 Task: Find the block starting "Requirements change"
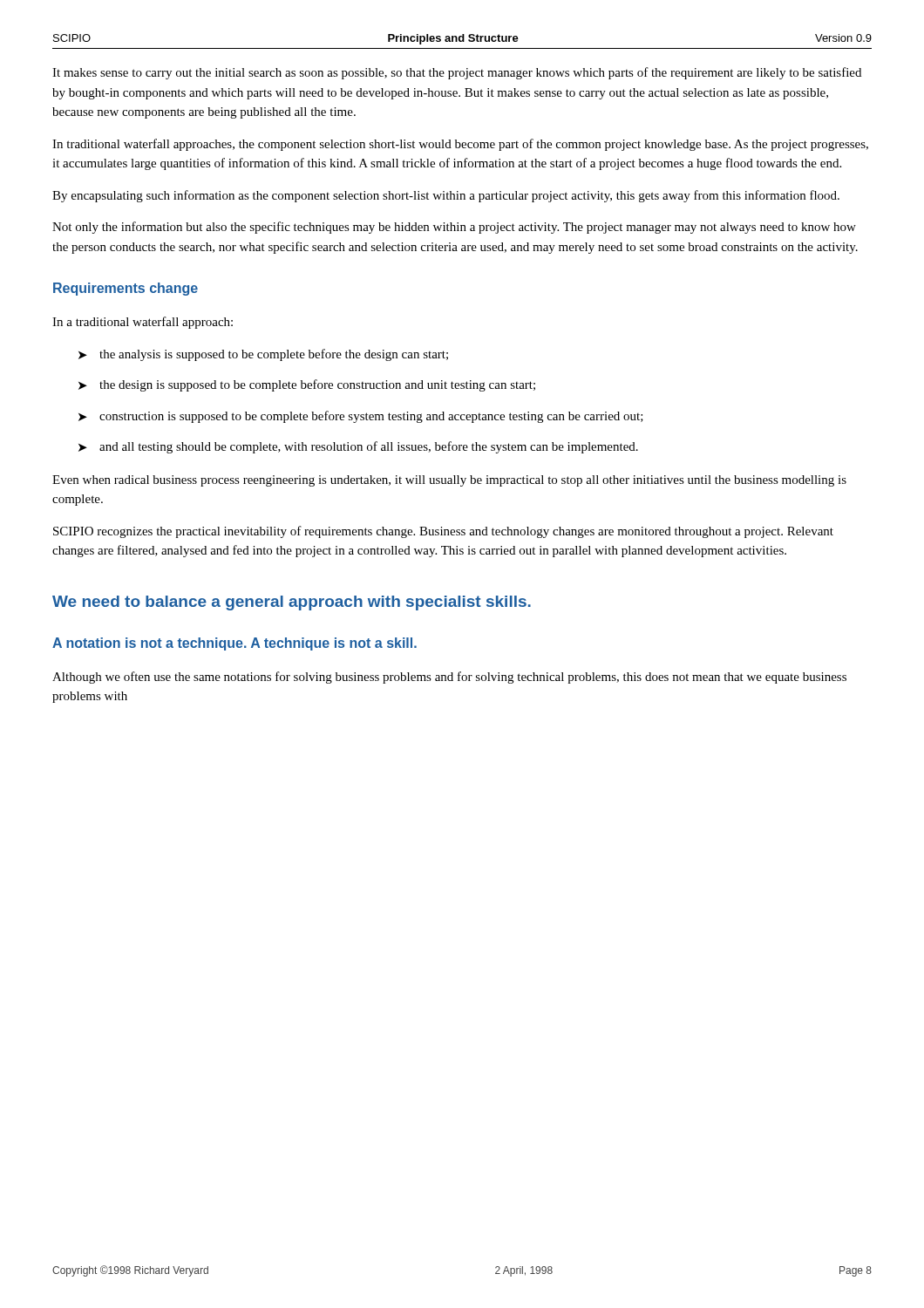coord(125,288)
